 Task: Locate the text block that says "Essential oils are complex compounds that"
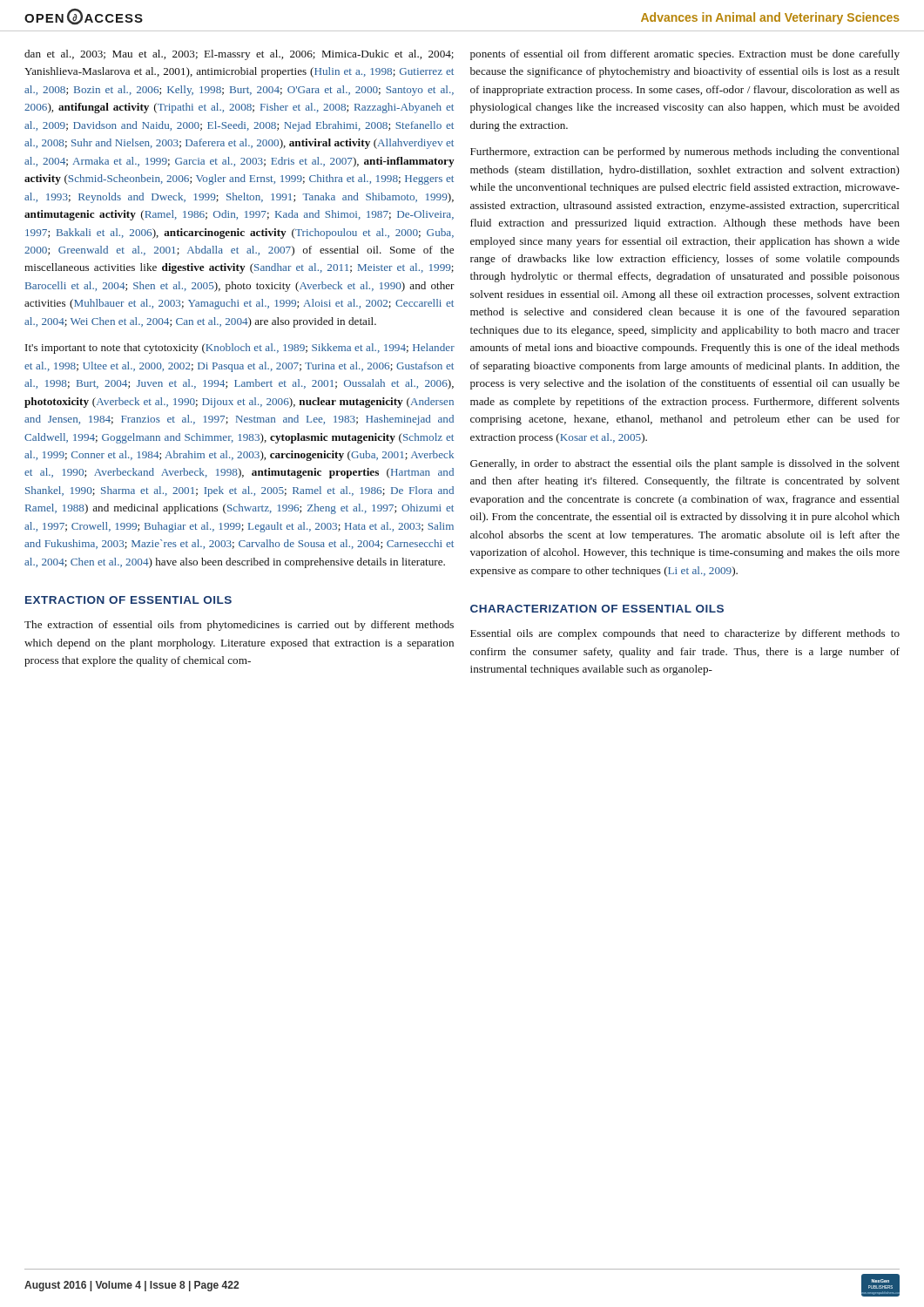[x=685, y=651]
